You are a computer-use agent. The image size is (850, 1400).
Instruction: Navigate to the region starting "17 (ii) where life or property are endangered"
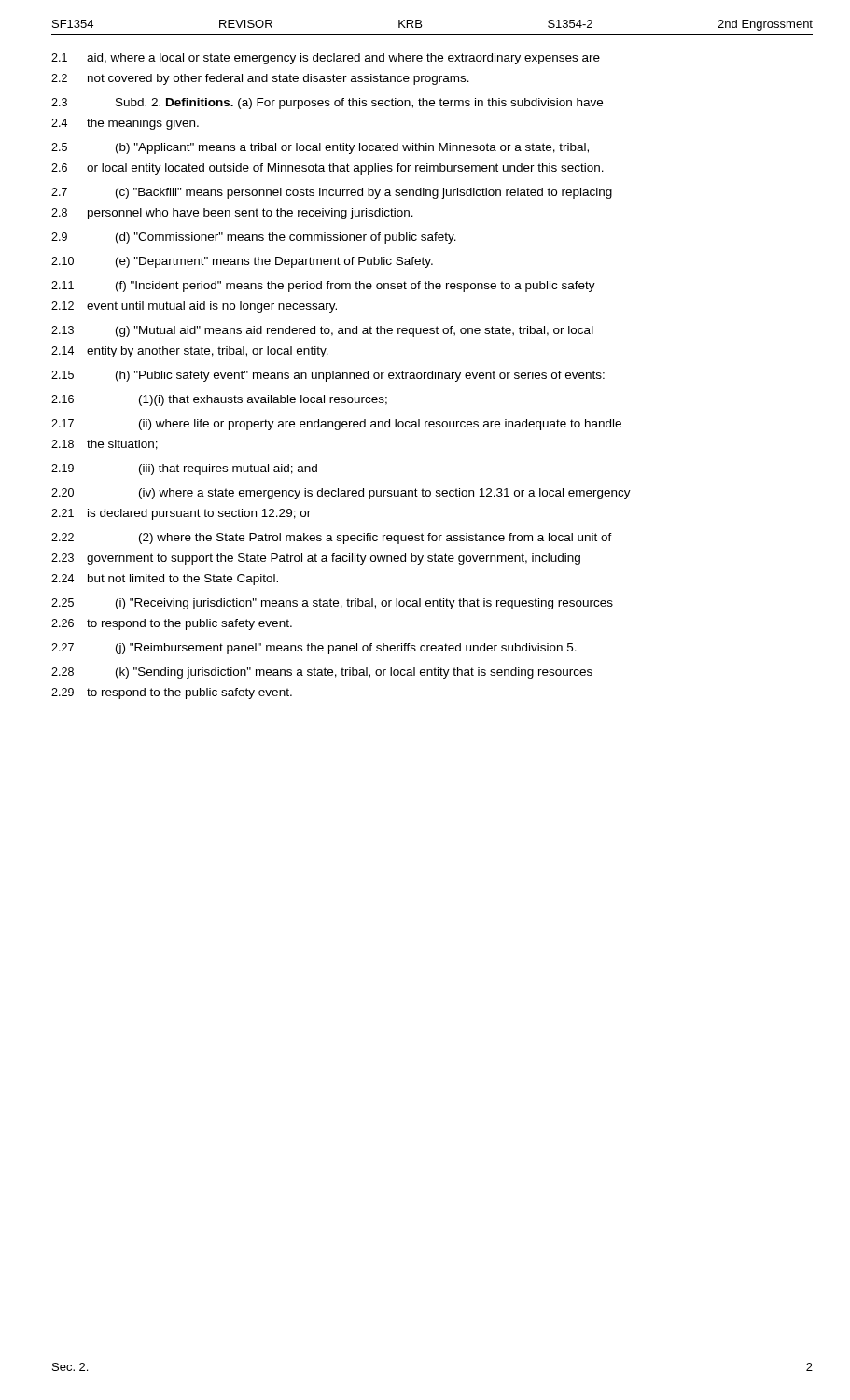432,424
